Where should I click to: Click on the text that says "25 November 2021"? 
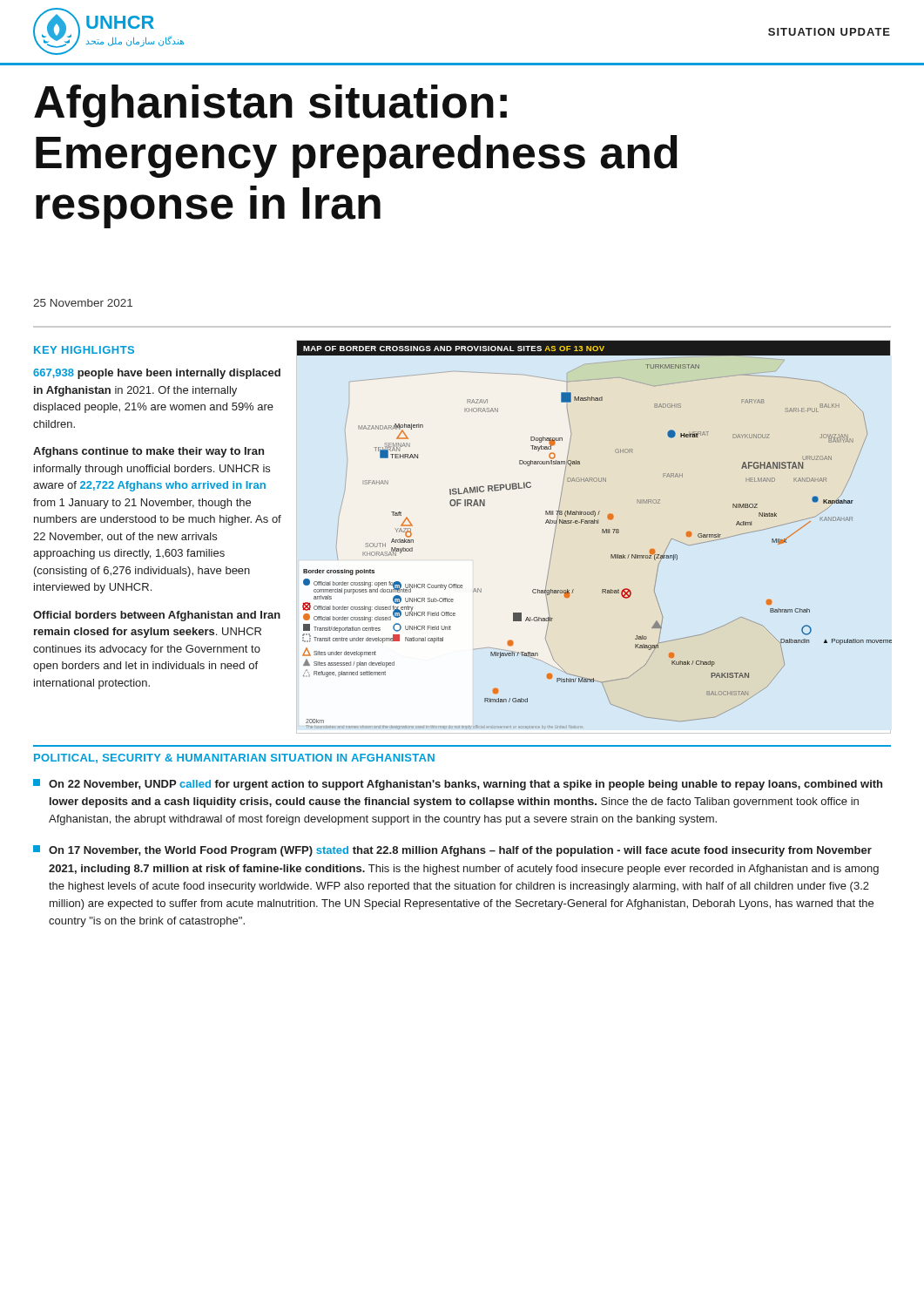(x=83, y=303)
